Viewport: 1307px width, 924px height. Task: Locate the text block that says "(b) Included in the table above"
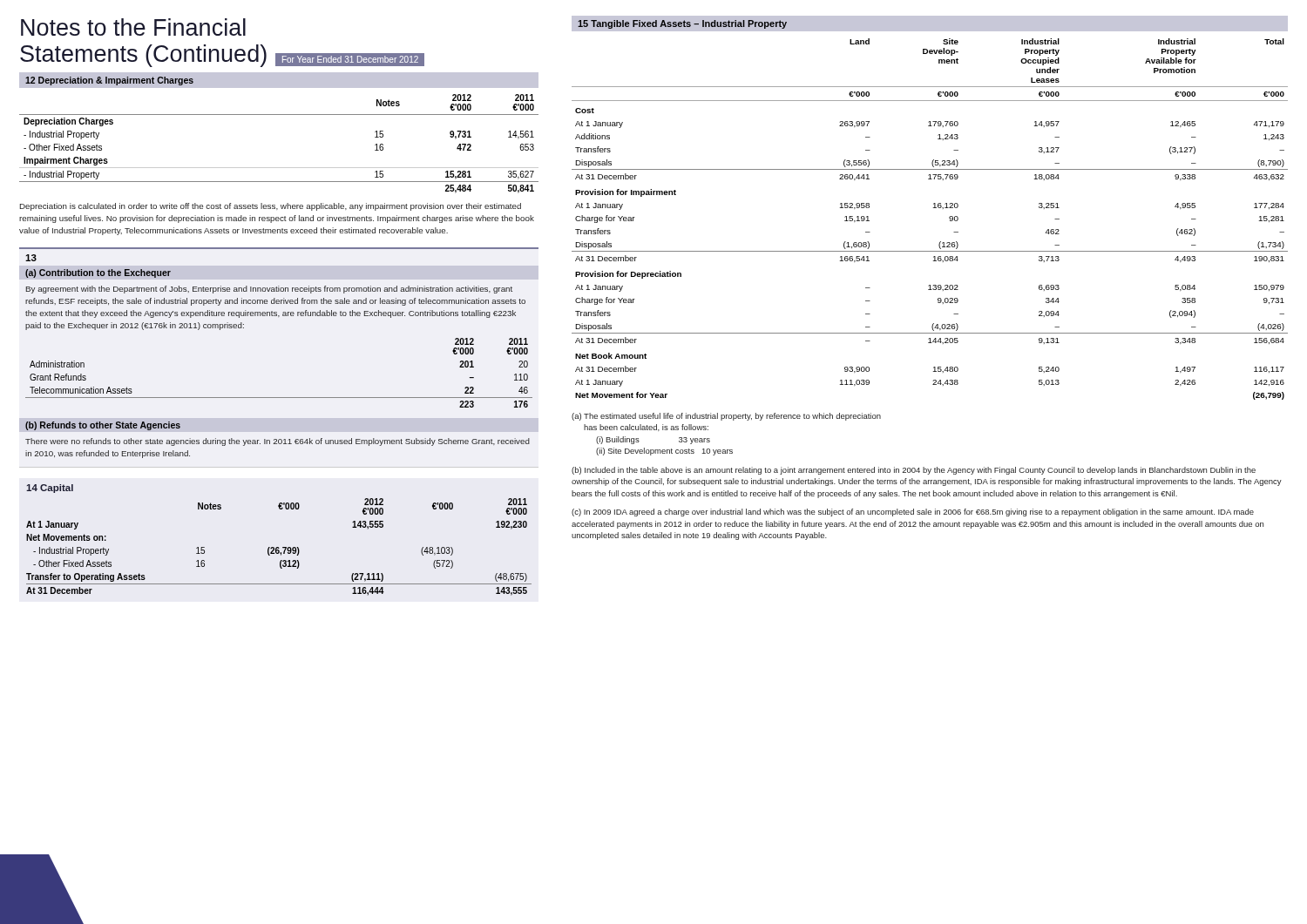coord(926,481)
